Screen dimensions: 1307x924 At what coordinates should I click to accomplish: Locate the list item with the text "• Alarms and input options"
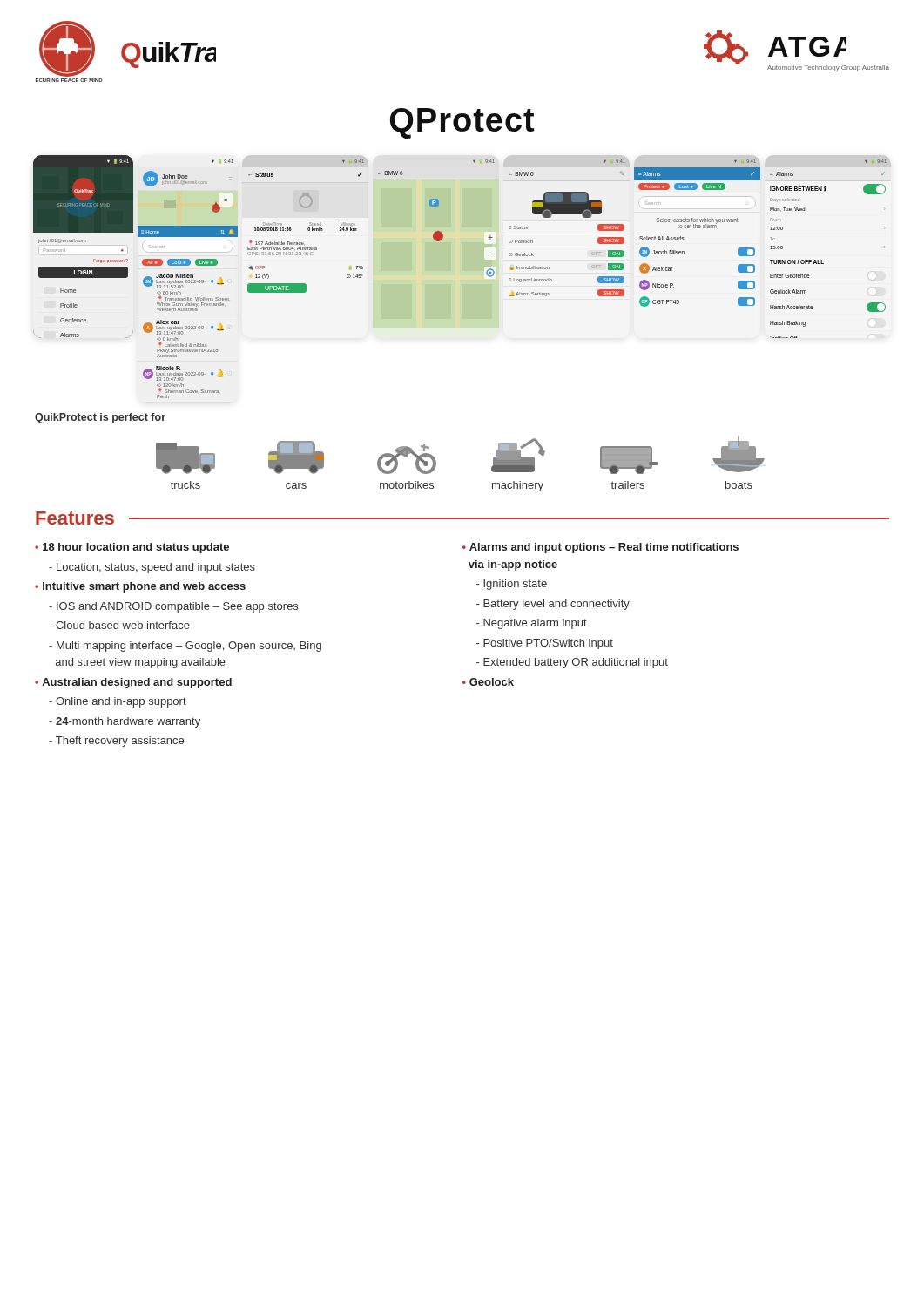(x=601, y=555)
